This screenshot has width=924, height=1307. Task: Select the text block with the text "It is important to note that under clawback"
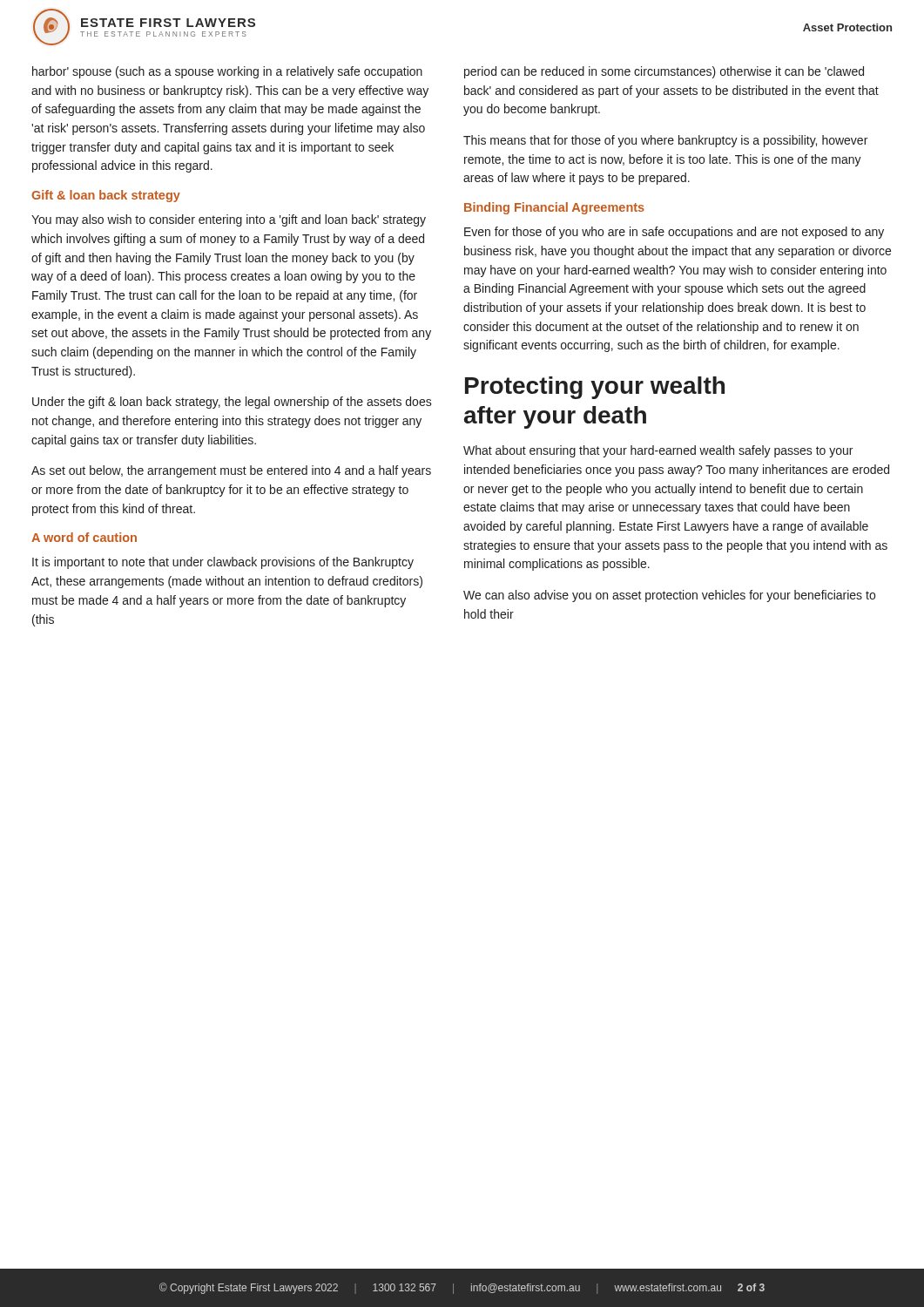coord(227,591)
